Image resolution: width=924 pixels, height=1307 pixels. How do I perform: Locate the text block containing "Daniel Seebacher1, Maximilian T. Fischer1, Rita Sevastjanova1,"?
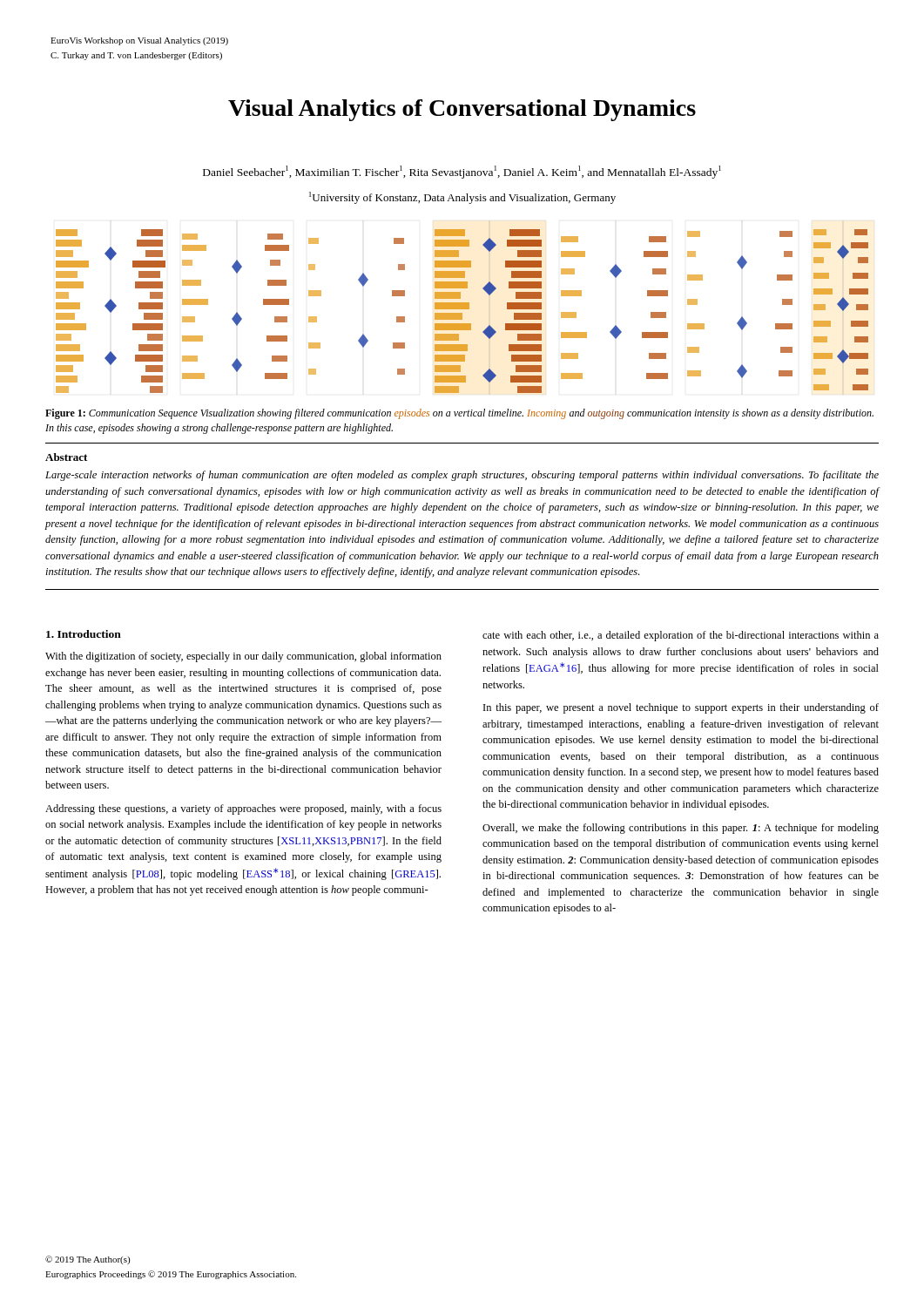[462, 171]
